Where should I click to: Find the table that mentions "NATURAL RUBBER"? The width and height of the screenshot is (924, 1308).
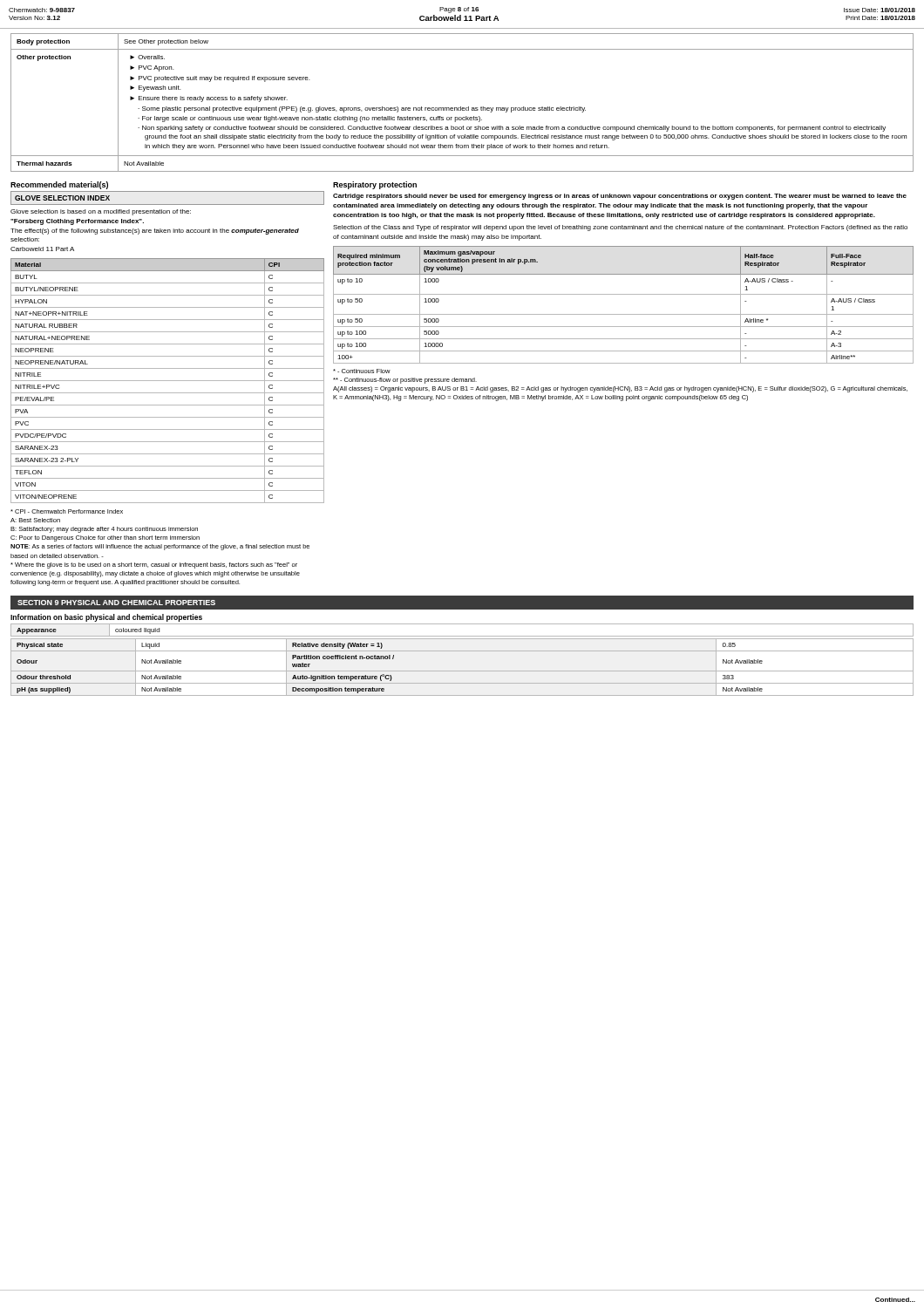click(167, 381)
